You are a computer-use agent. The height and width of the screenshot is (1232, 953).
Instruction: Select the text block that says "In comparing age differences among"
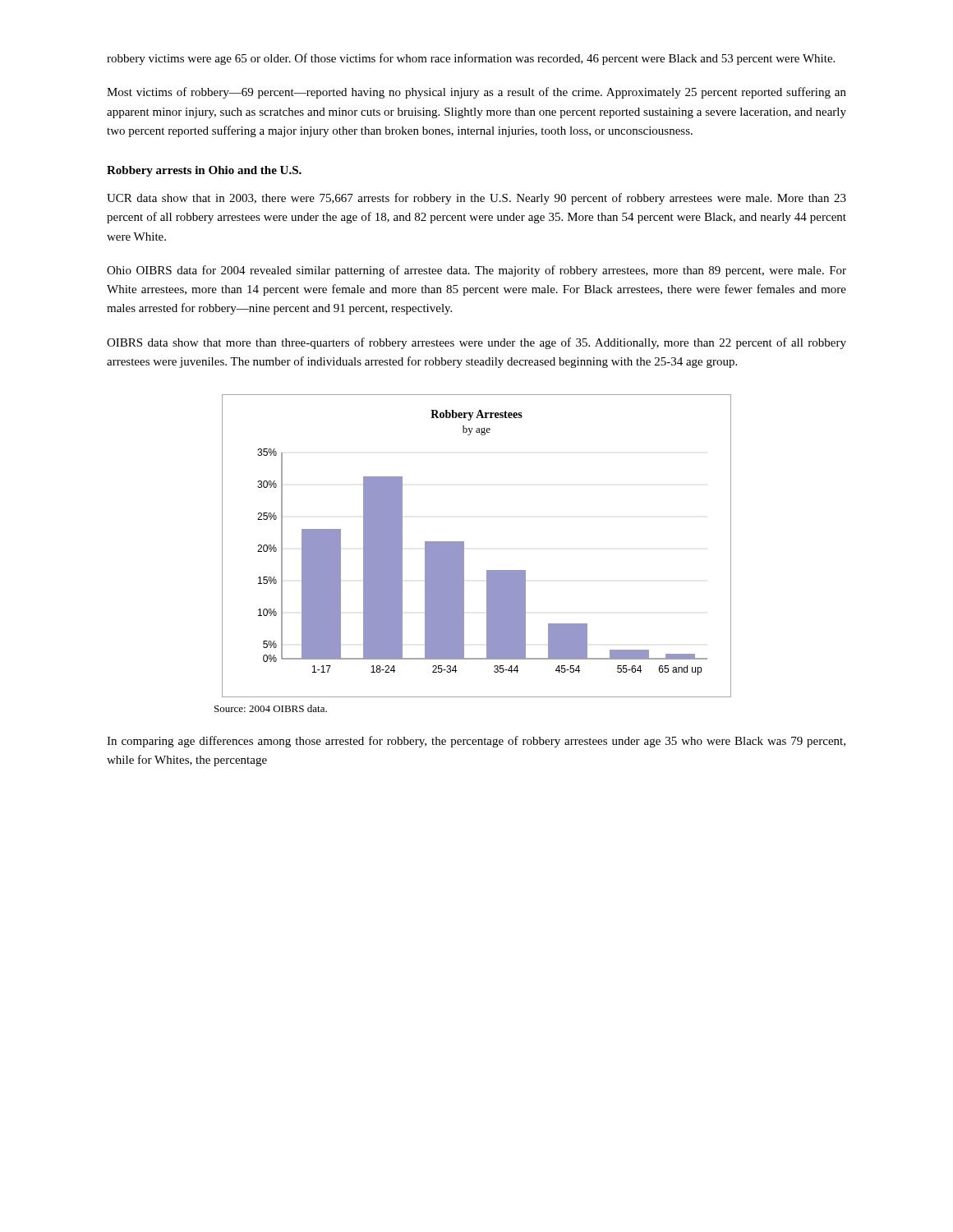[476, 750]
